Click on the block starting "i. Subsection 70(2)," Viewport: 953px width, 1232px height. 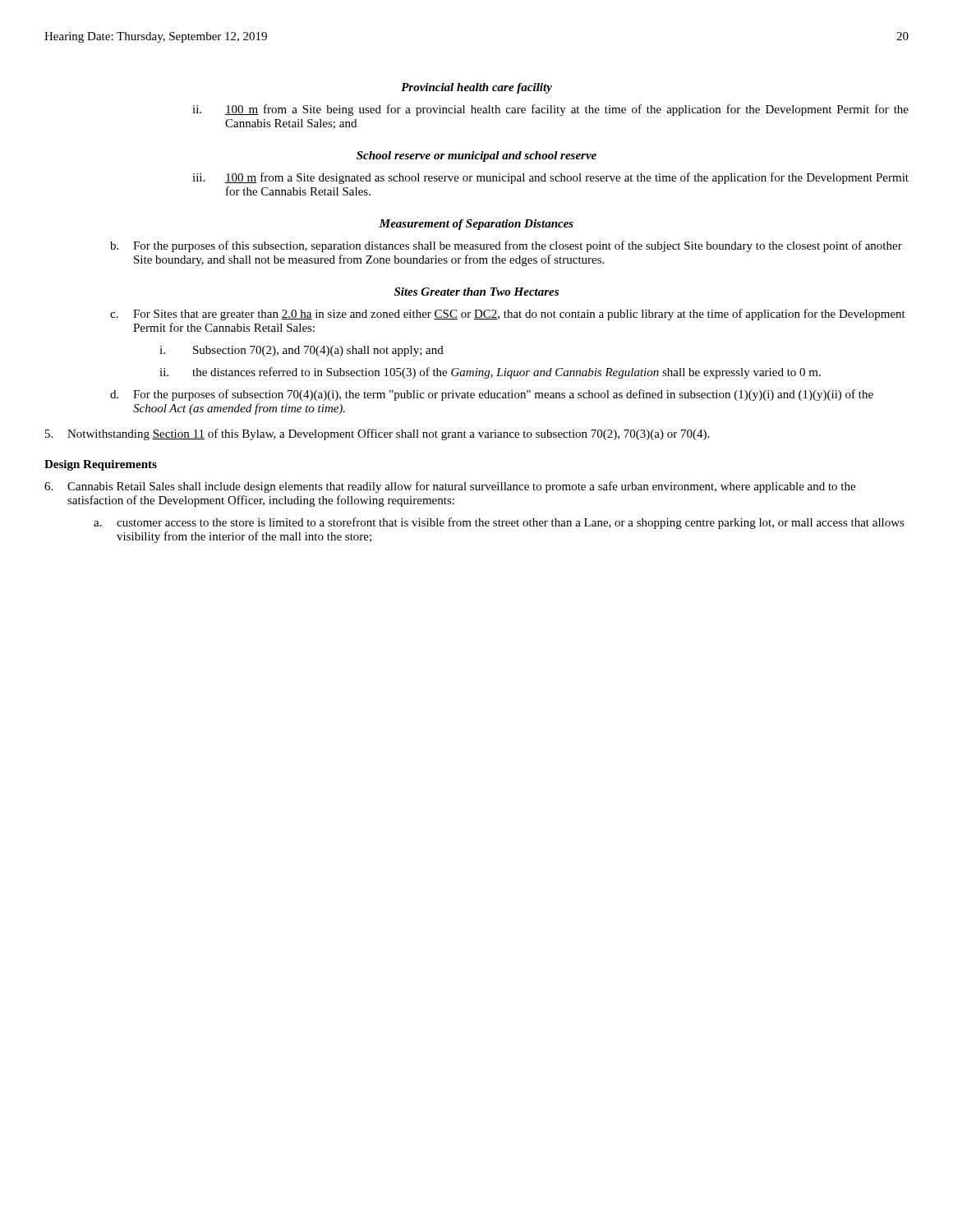point(302,351)
